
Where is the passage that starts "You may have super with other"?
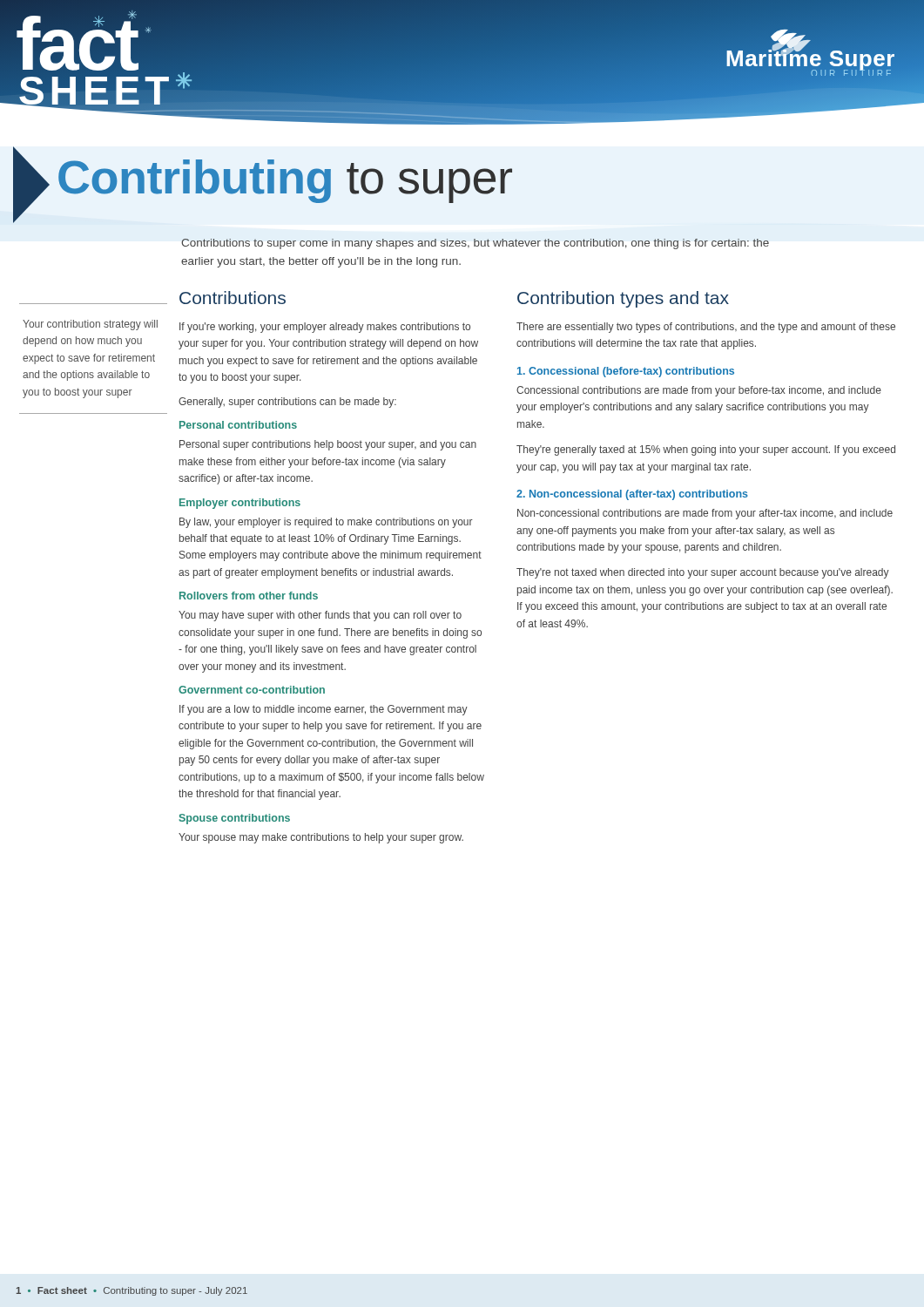pos(330,641)
